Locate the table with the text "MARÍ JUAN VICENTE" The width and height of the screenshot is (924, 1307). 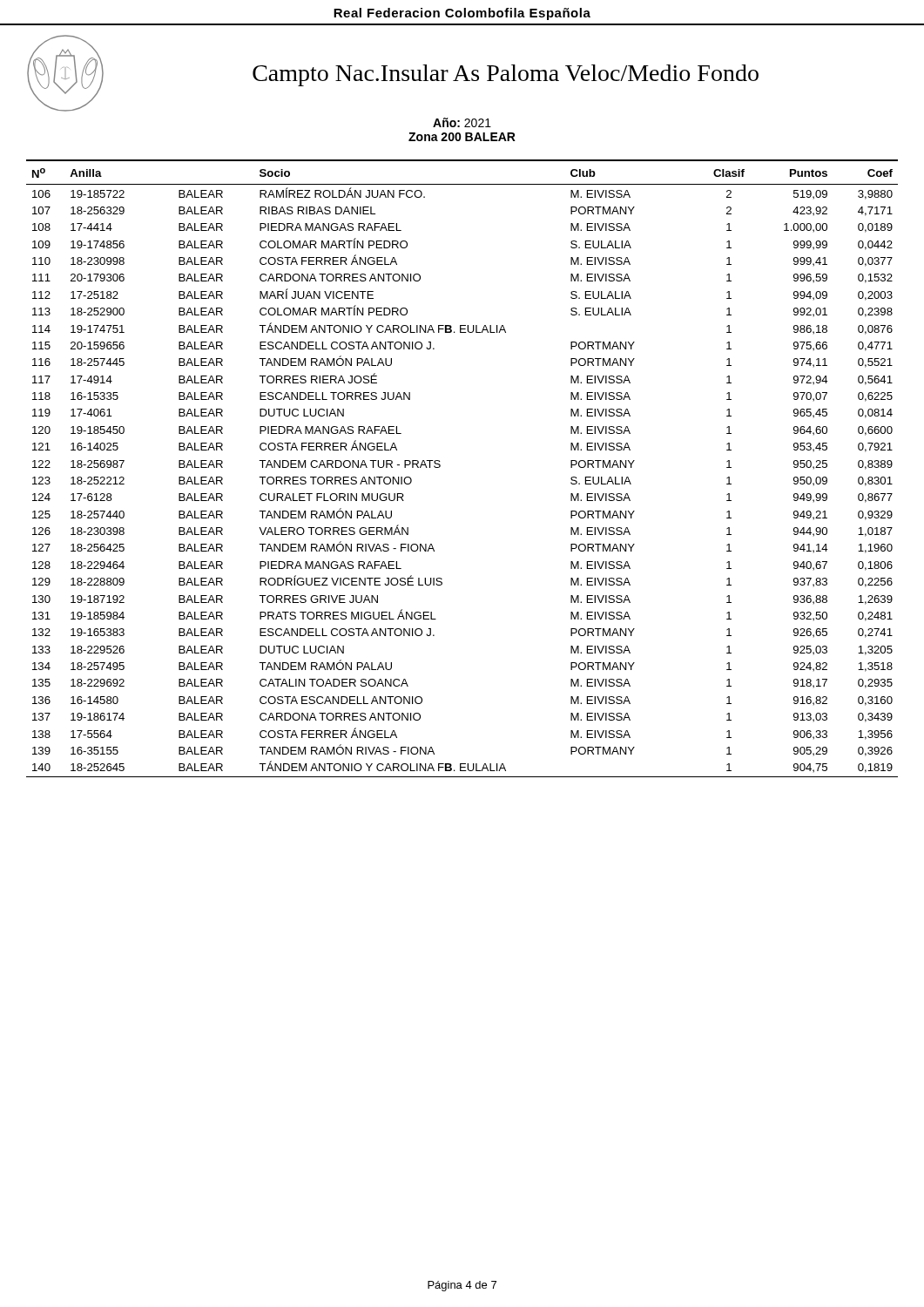[462, 464]
